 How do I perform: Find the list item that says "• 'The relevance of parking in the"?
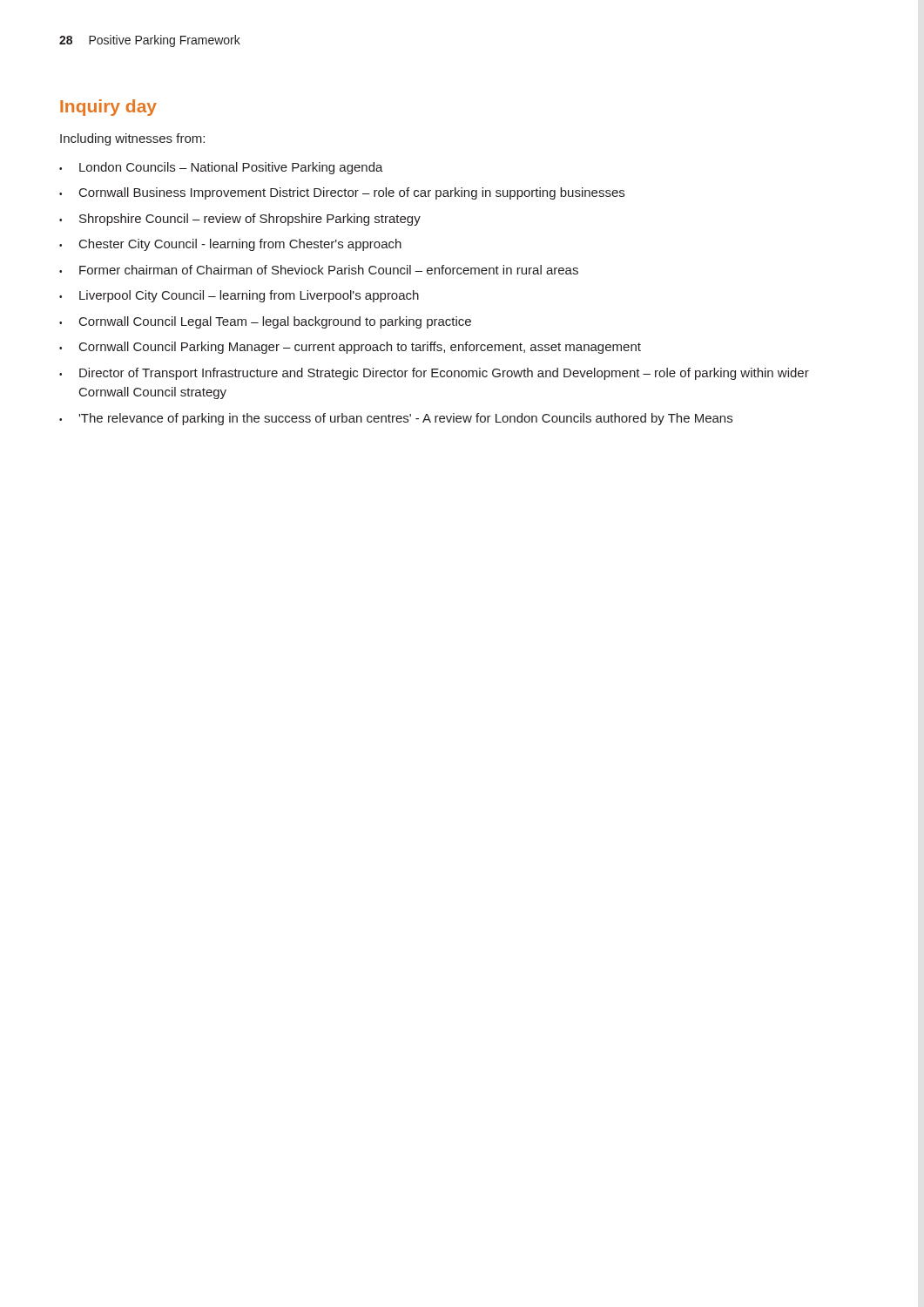click(452, 418)
